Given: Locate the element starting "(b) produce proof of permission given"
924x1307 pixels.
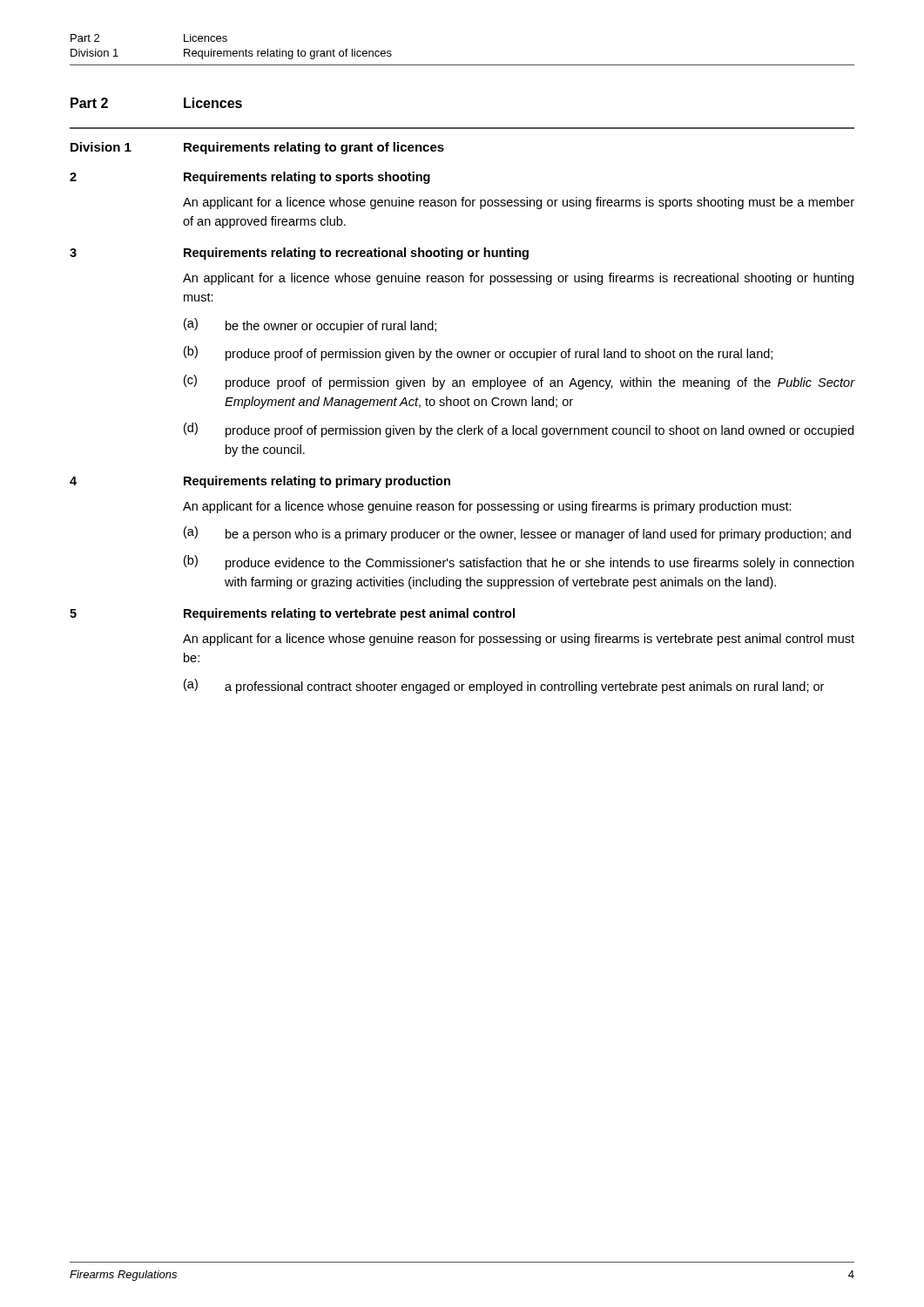Looking at the screenshot, I should point(519,354).
